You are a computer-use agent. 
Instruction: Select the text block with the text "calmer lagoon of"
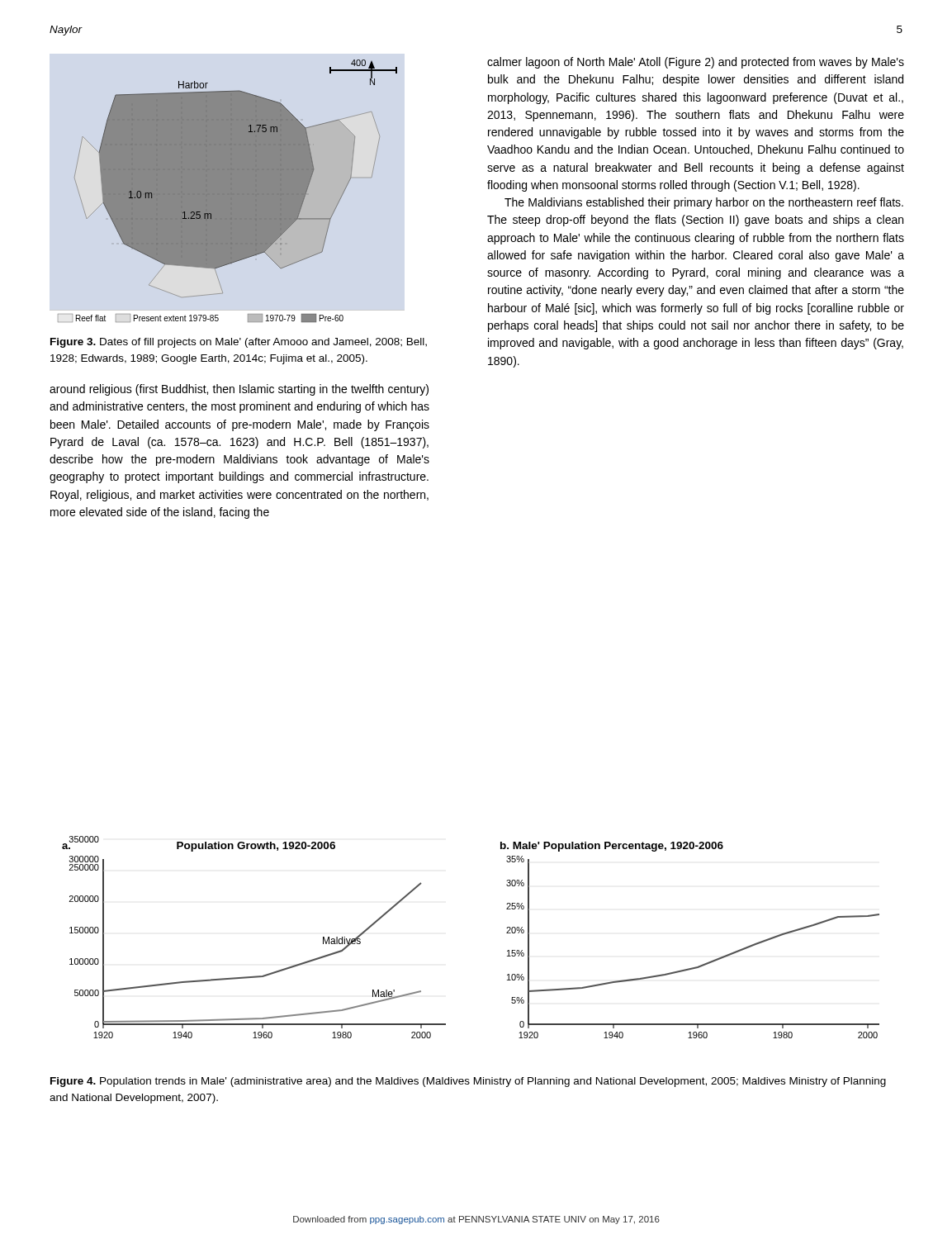pos(696,212)
